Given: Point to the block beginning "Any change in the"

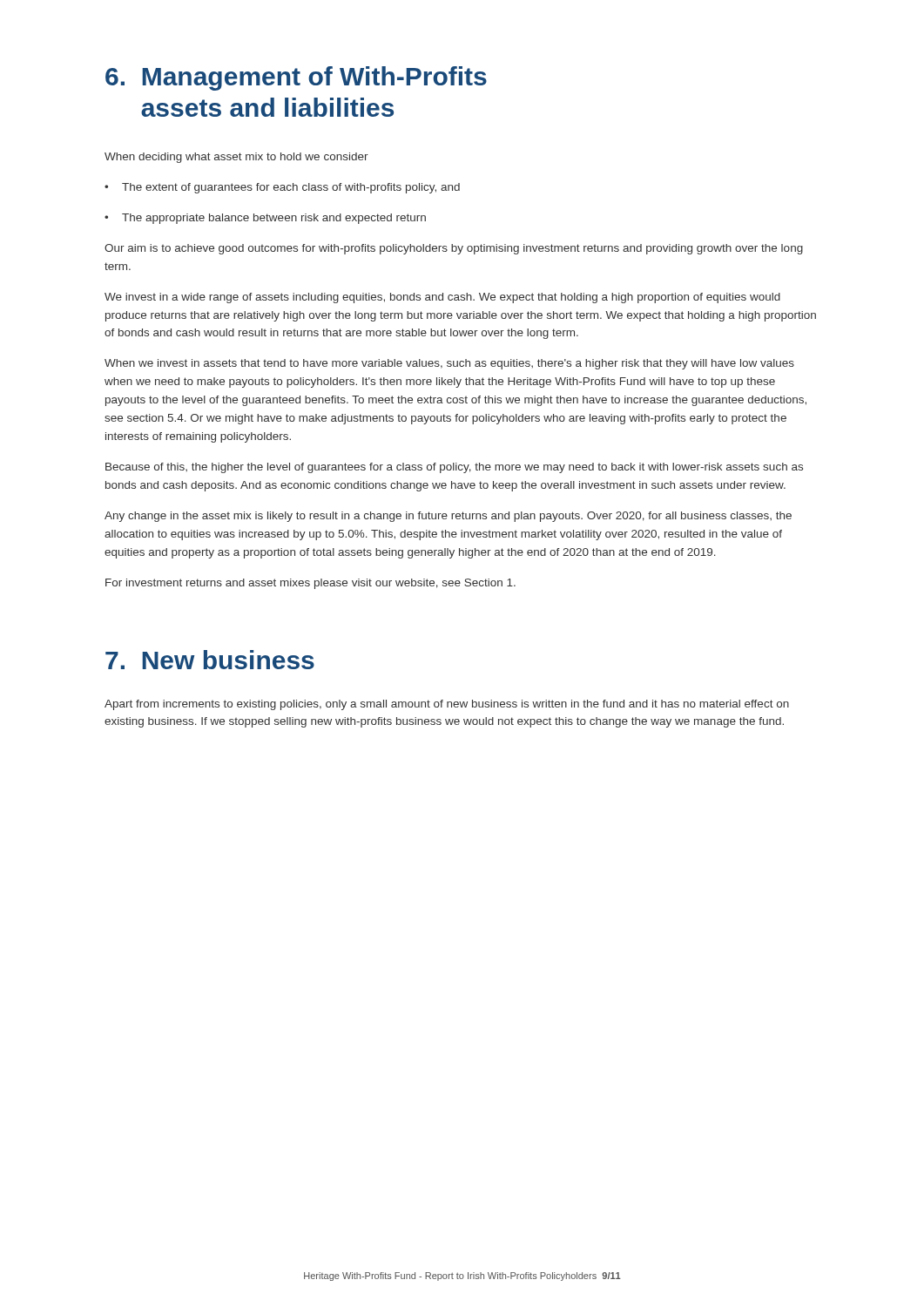Looking at the screenshot, I should (x=462, y=534).
